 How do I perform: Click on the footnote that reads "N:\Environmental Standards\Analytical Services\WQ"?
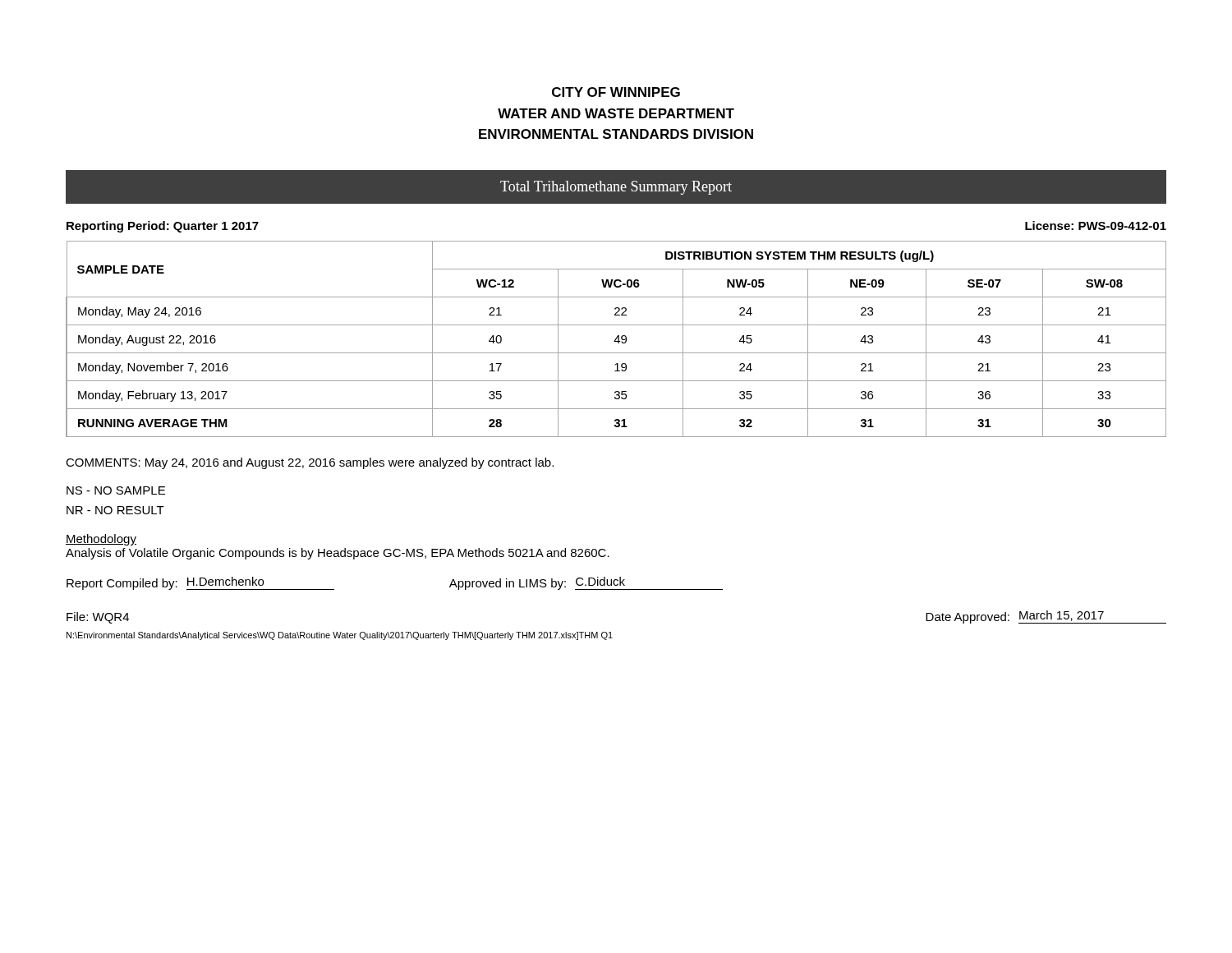pos(339,635)
